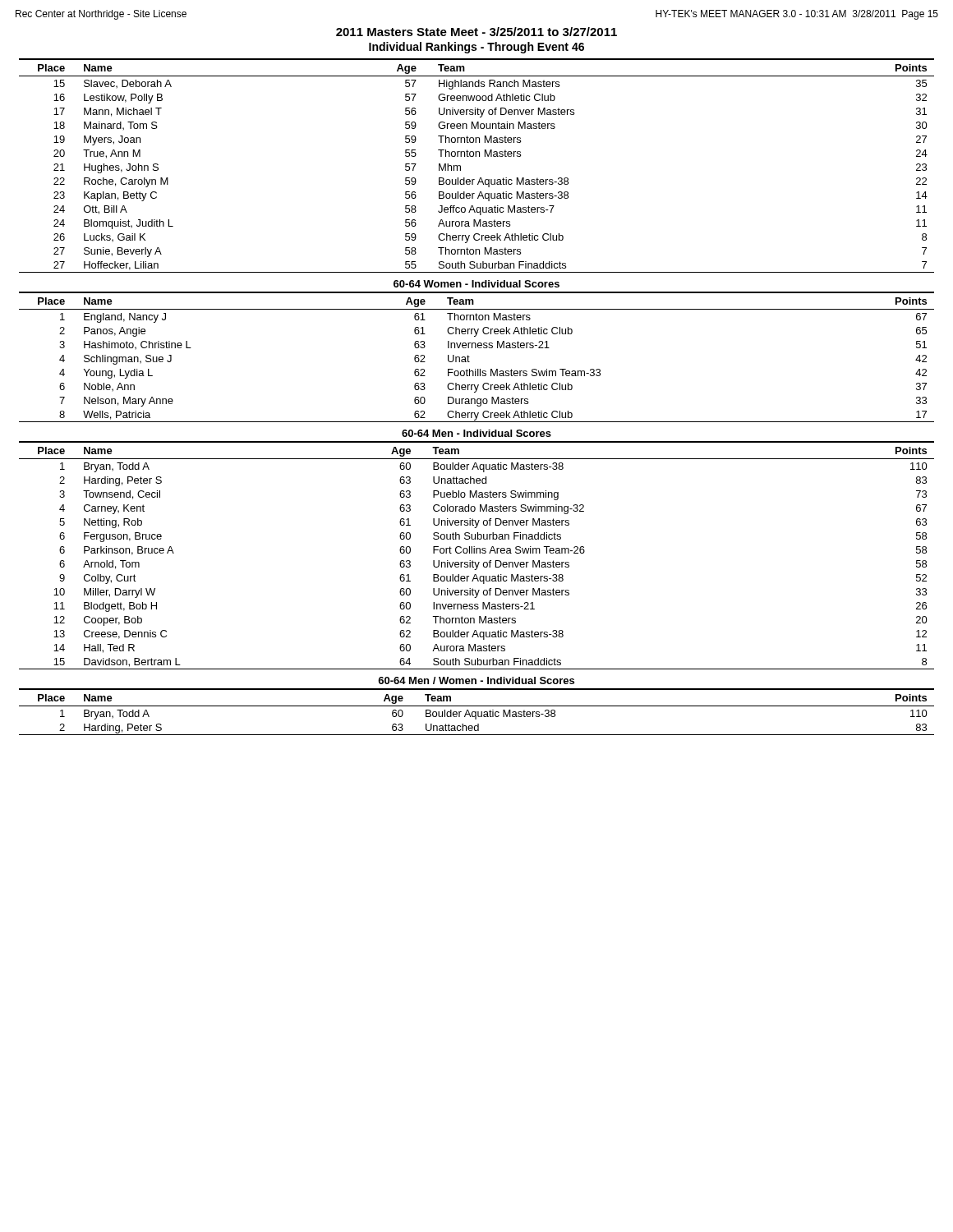Select the table that reads "Sunie, Beverly A"
The height and width of the screenshot is (1232, 953).
tap(476, 165)
